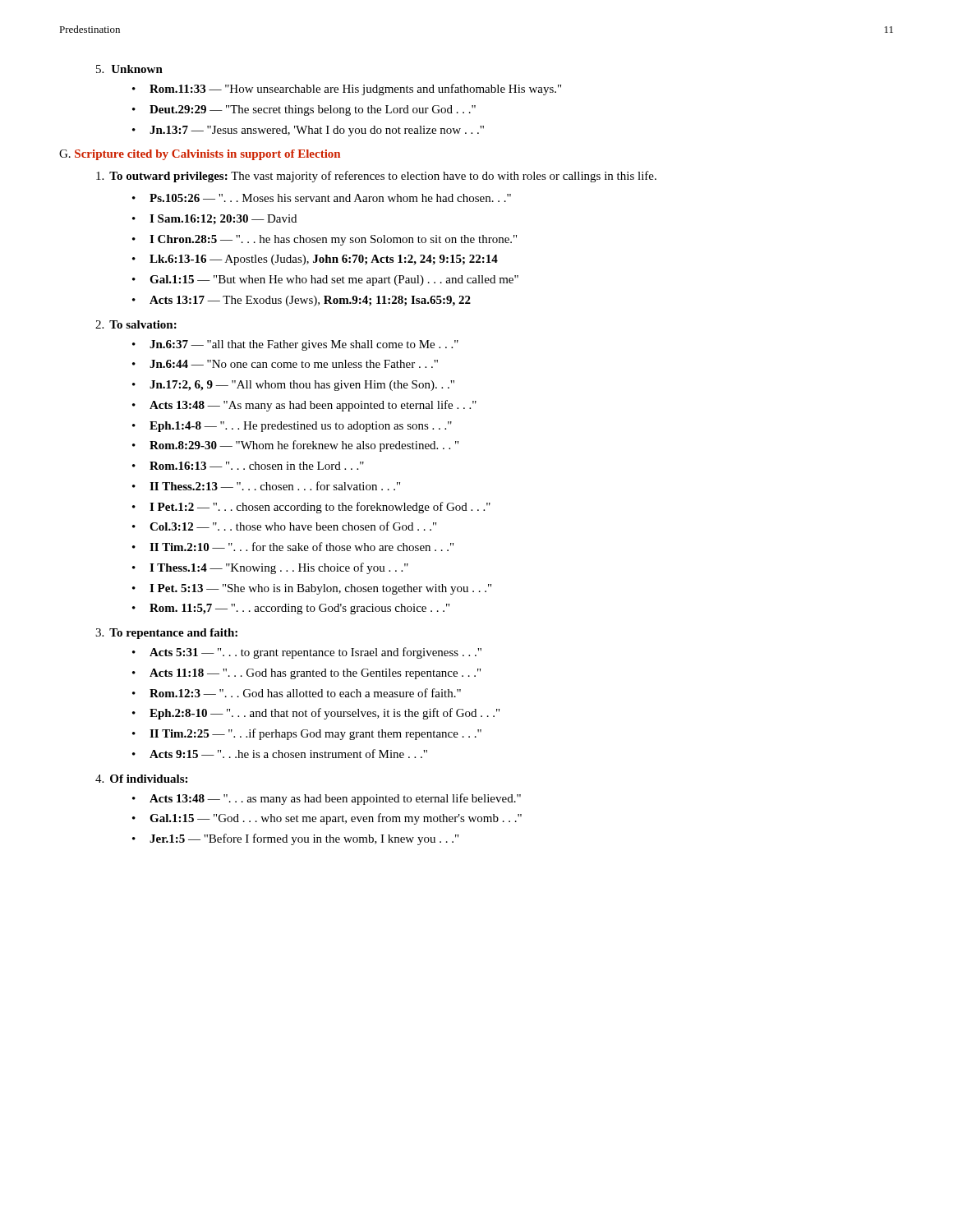Find the text starting "• Ps.105:26 — ". . . Moses his"

(513, 199)
